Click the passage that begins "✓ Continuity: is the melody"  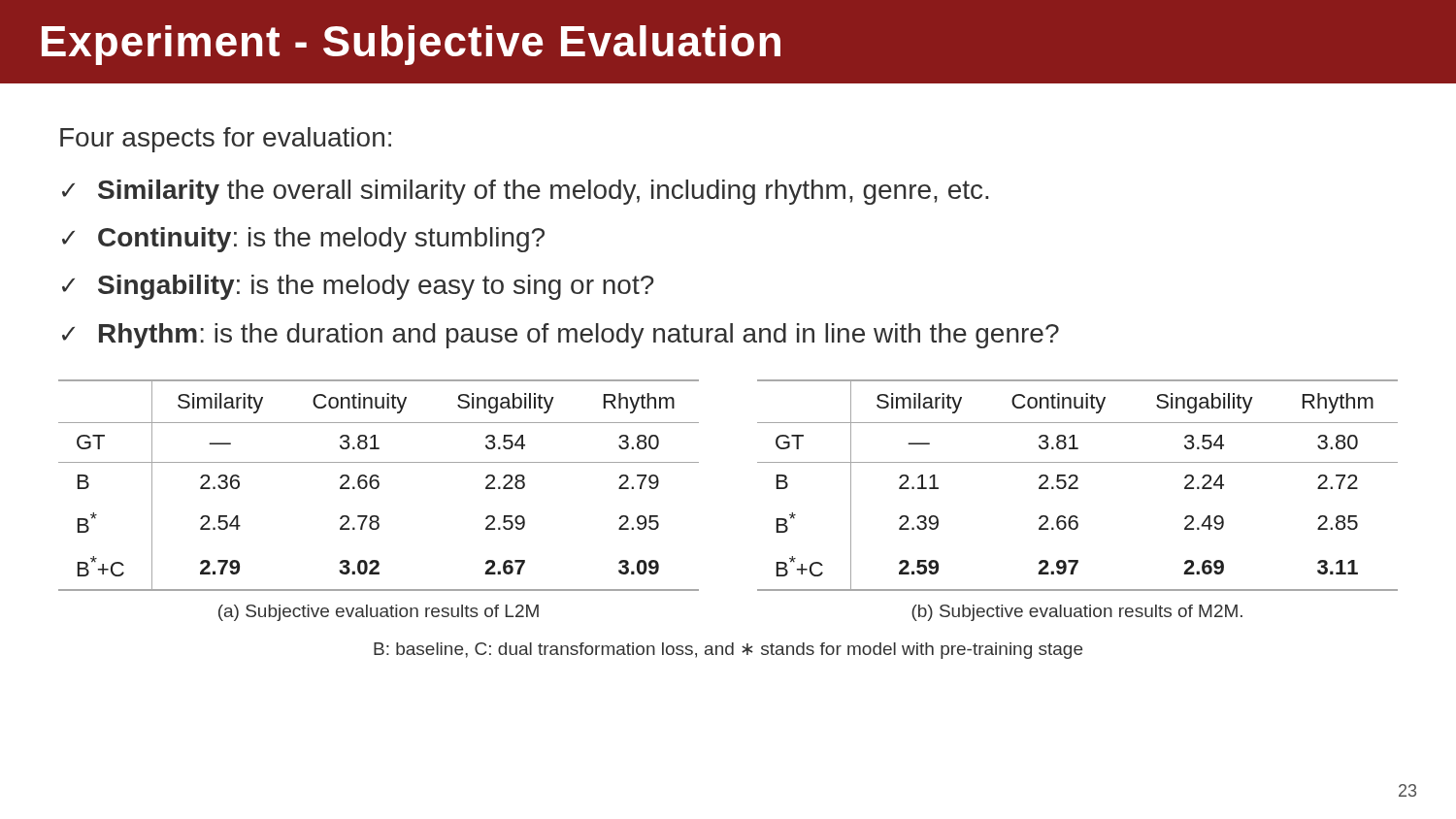click(302, 238)
